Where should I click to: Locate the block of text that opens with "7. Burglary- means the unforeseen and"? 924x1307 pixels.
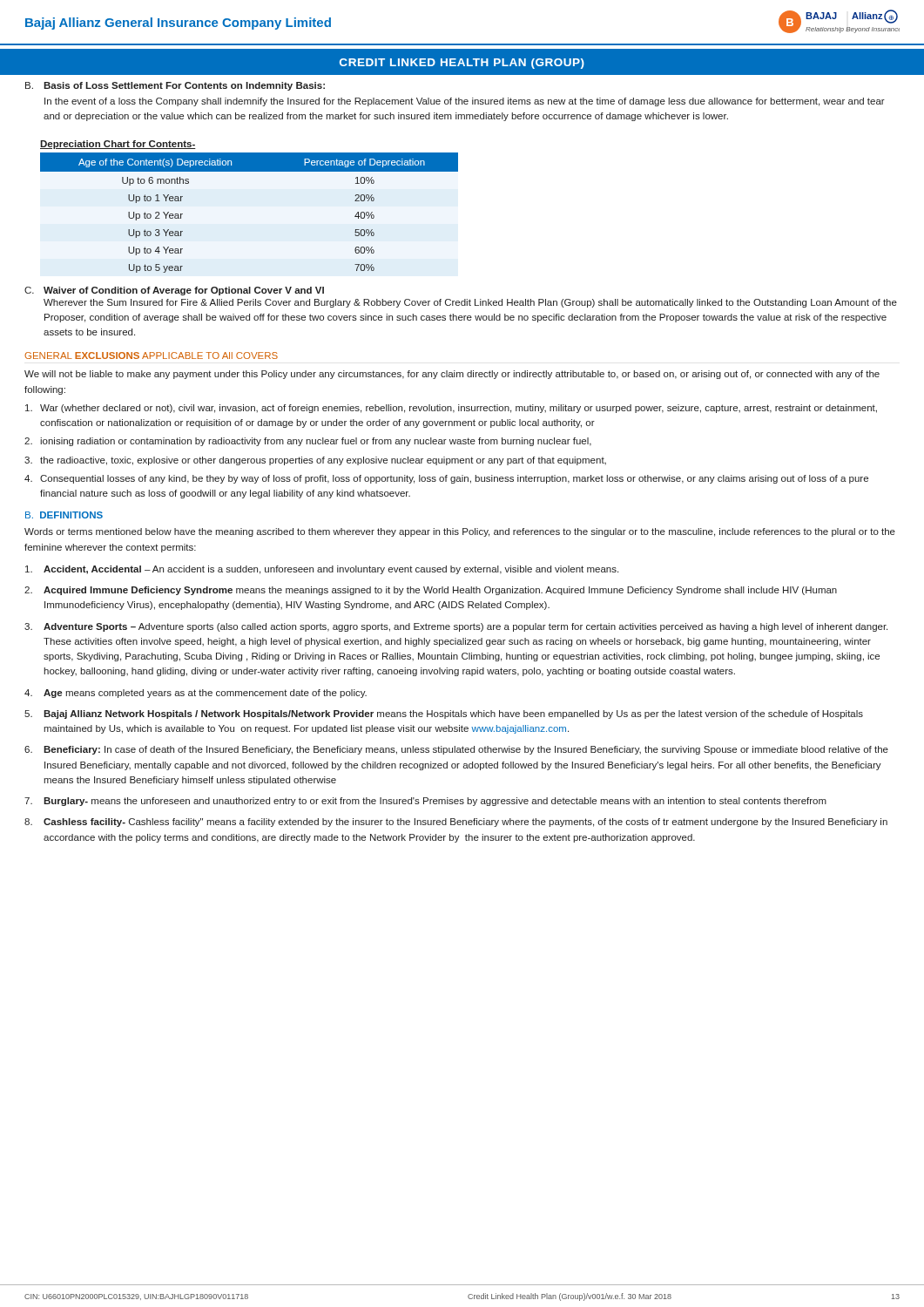pos(462,801)
